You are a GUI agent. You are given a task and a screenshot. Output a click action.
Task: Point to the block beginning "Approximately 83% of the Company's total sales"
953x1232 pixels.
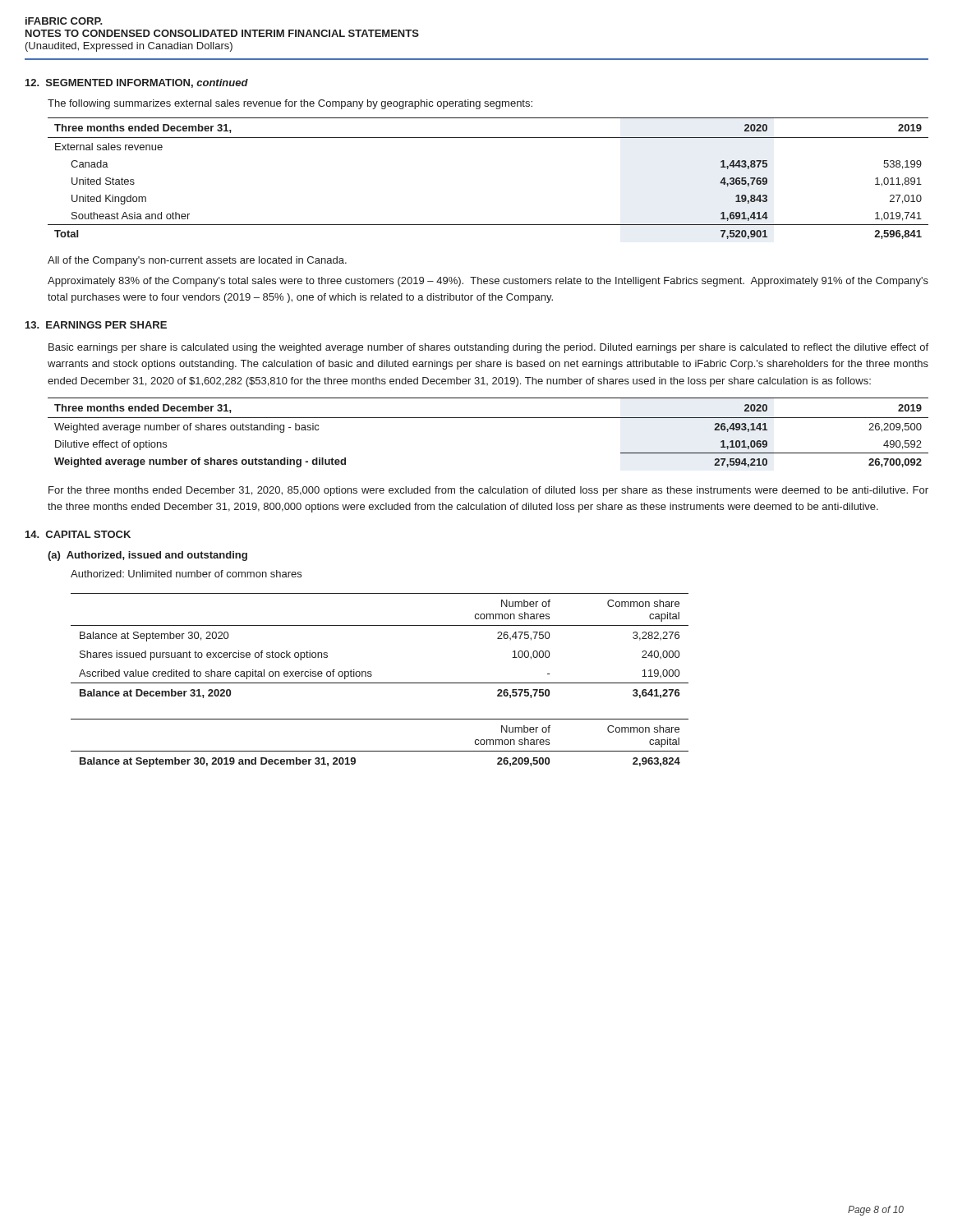pos(488,289)
